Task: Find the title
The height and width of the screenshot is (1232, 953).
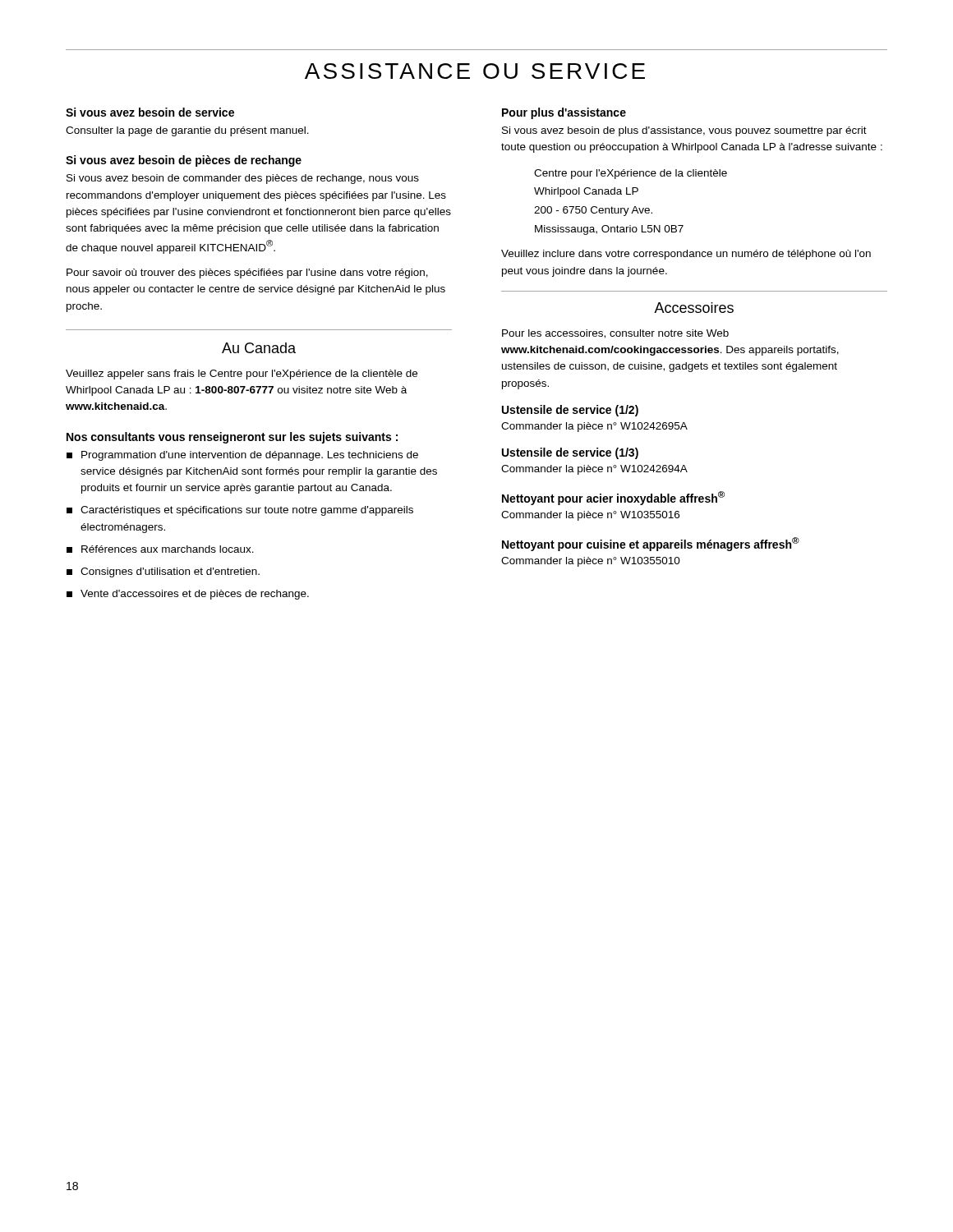Action: (476, 71)
